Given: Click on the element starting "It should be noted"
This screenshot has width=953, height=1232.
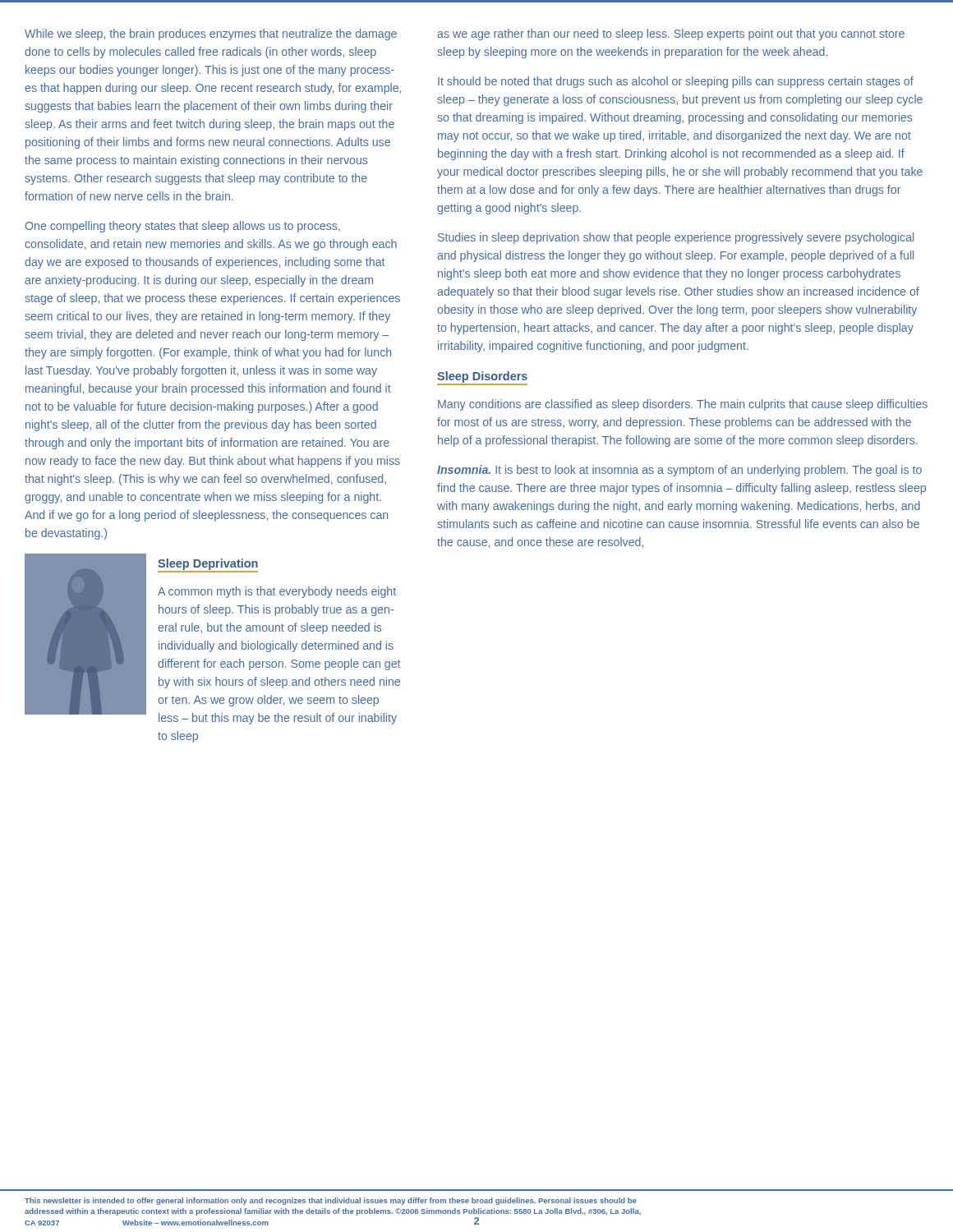Looking at the screenshot, I should tap(683, 145).
